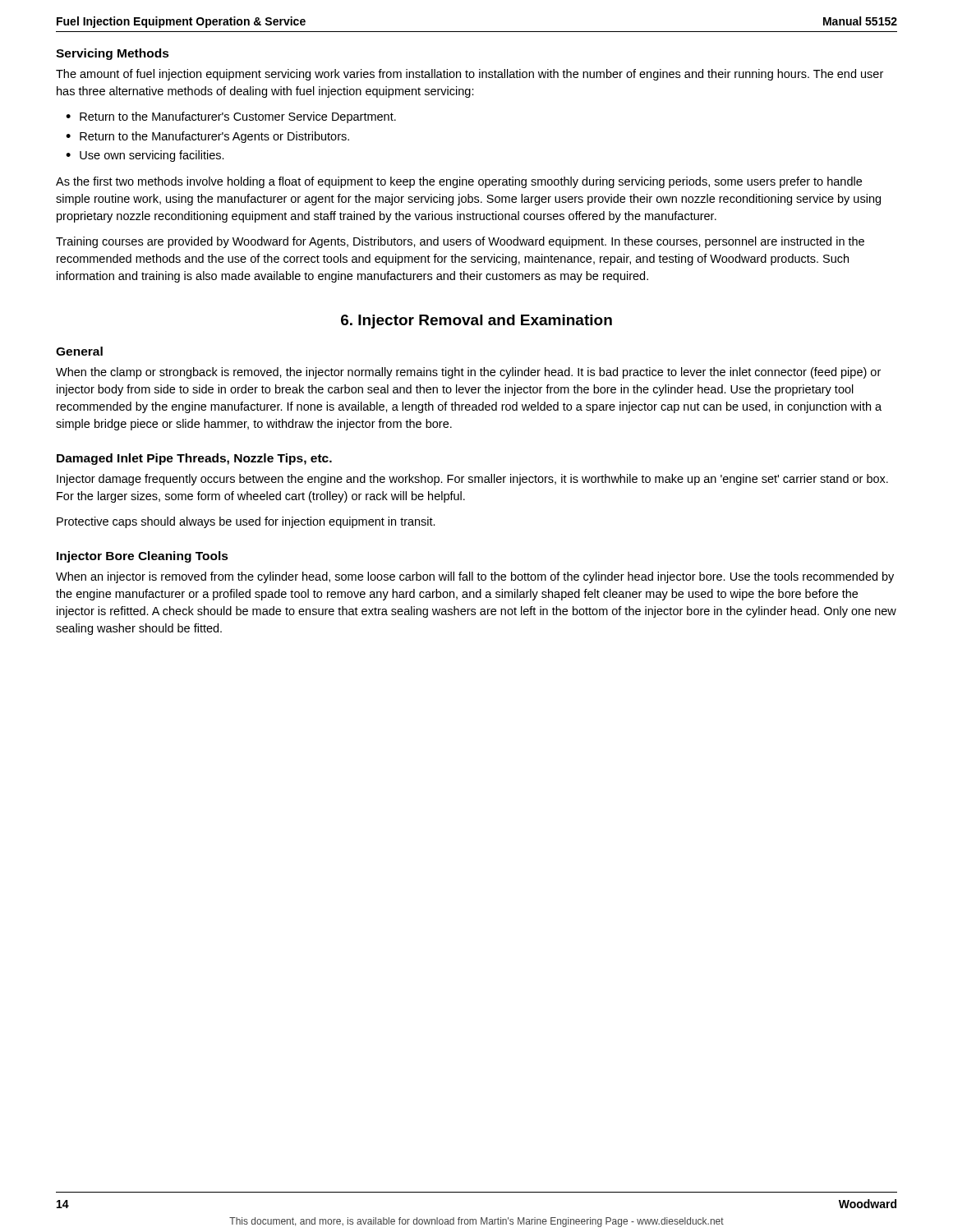
Task: Point to the text block starting "Injector damage frequently occurs between the engine and"
Action: click(472, 487)
